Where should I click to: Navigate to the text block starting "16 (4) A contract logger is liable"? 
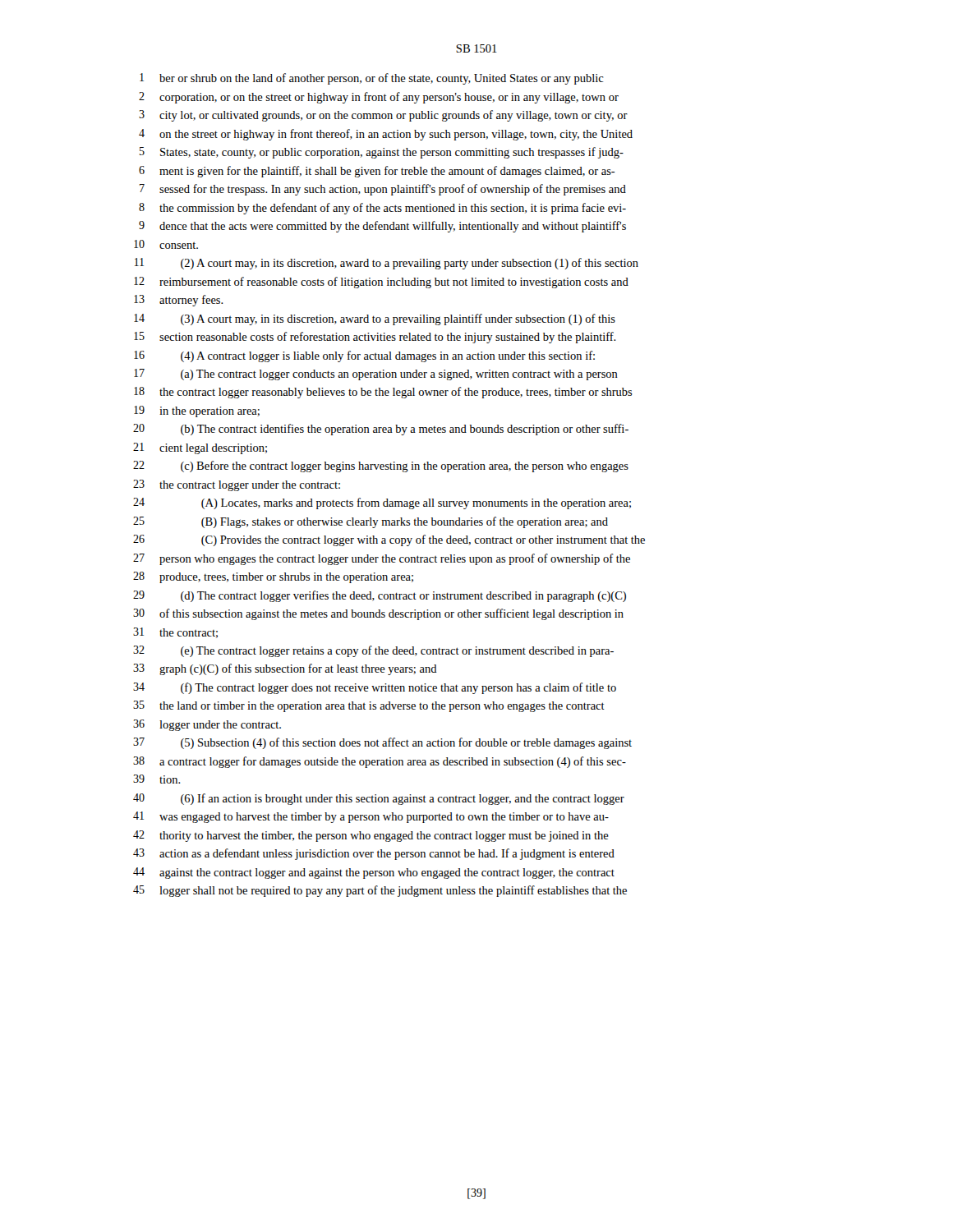[x=476, y=355]
